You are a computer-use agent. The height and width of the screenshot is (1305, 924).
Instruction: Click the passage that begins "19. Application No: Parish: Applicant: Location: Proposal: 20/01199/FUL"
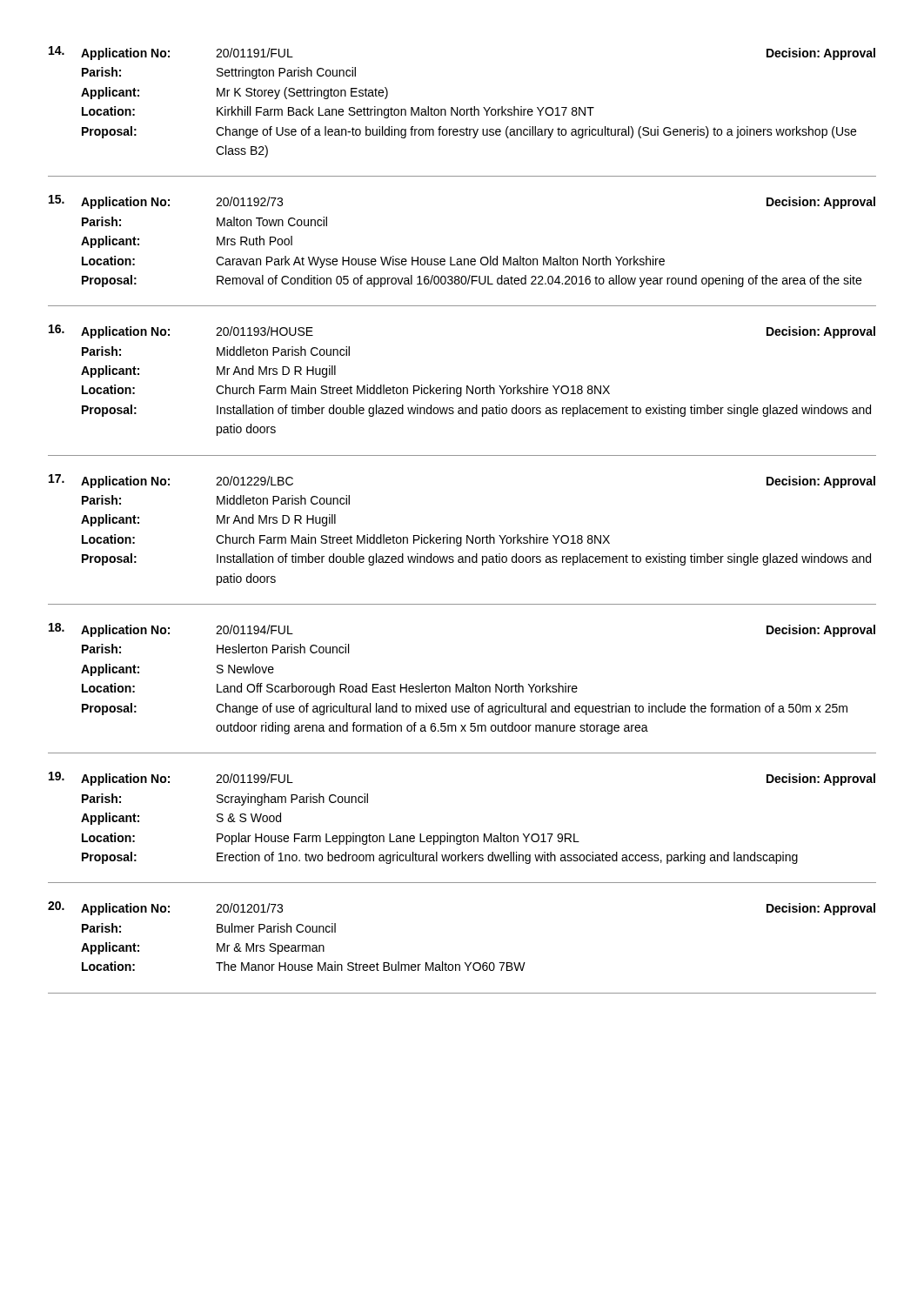[120, 778]
